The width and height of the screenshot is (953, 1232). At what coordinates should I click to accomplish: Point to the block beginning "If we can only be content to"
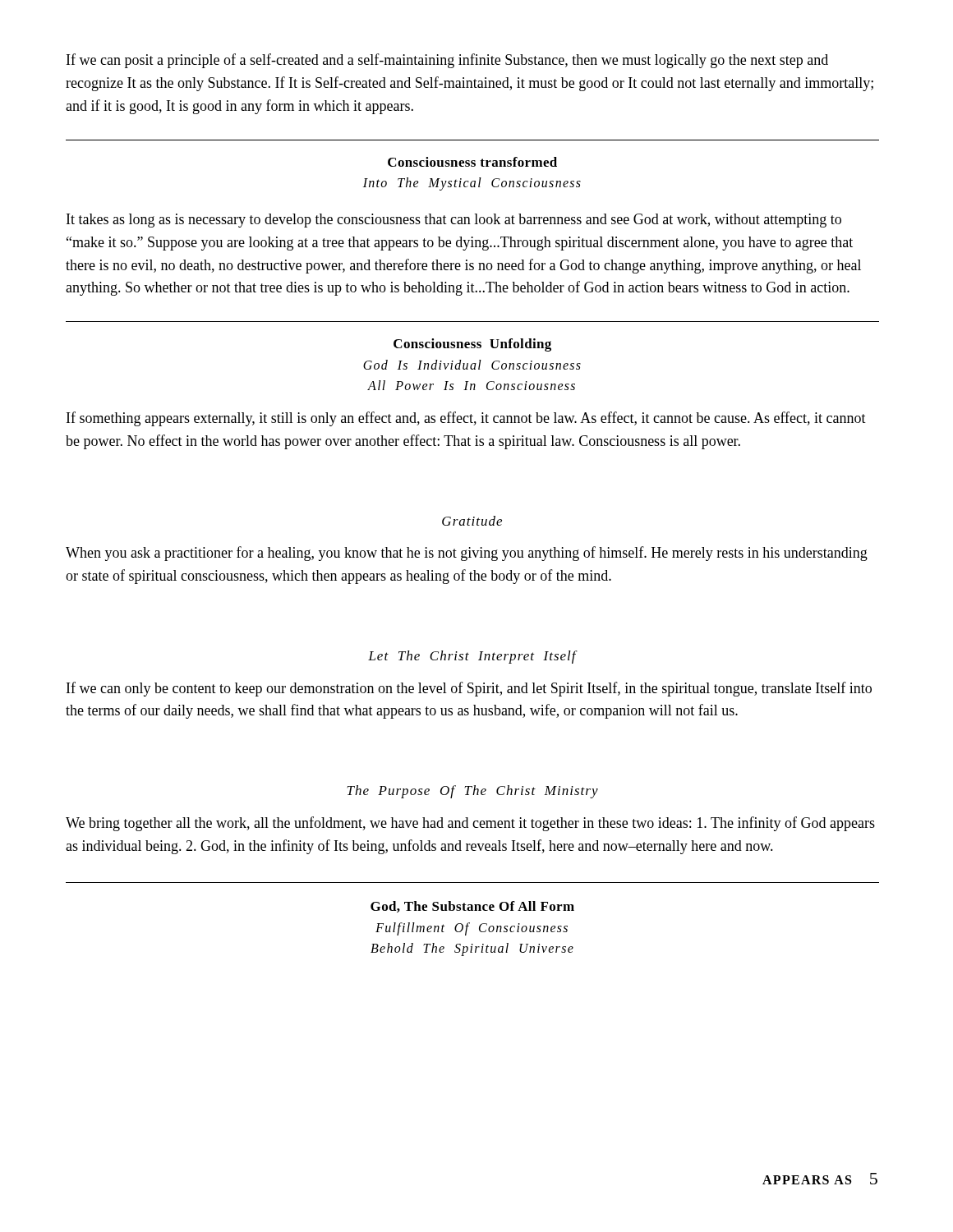(469, 699)
